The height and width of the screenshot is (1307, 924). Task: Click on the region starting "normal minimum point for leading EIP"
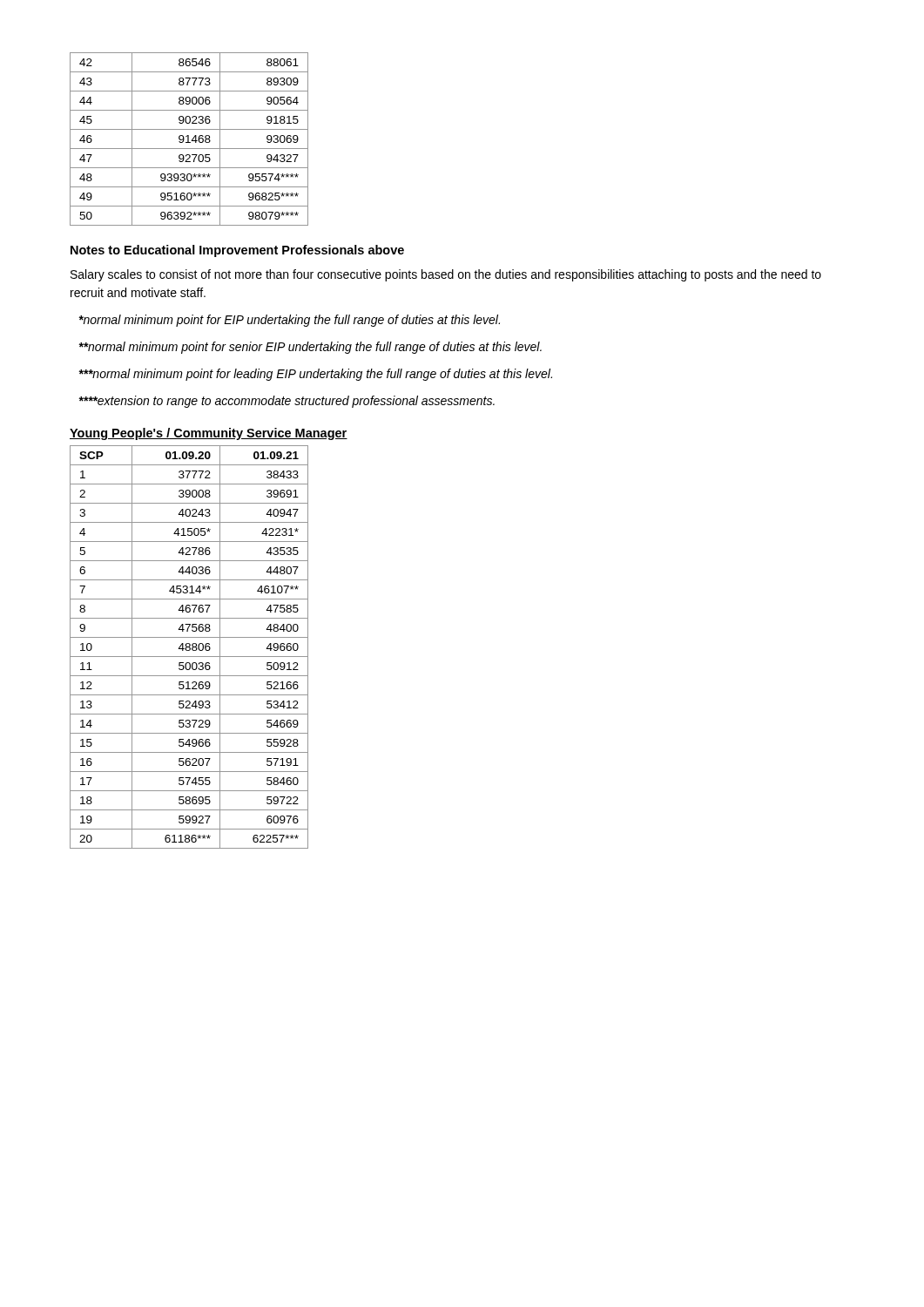tap(316, 374)
